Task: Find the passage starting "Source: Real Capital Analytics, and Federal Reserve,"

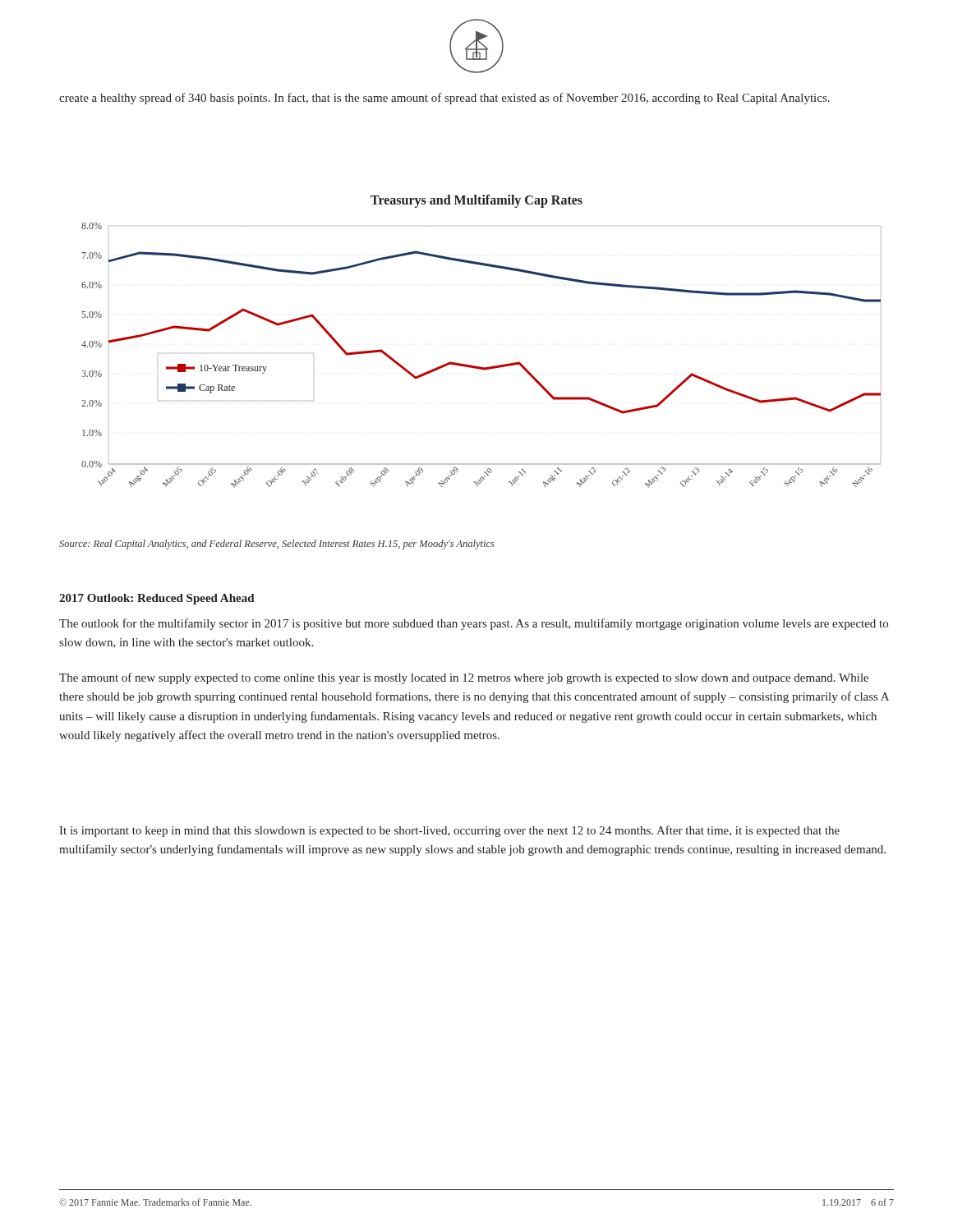Action: (x=277, y=544)
